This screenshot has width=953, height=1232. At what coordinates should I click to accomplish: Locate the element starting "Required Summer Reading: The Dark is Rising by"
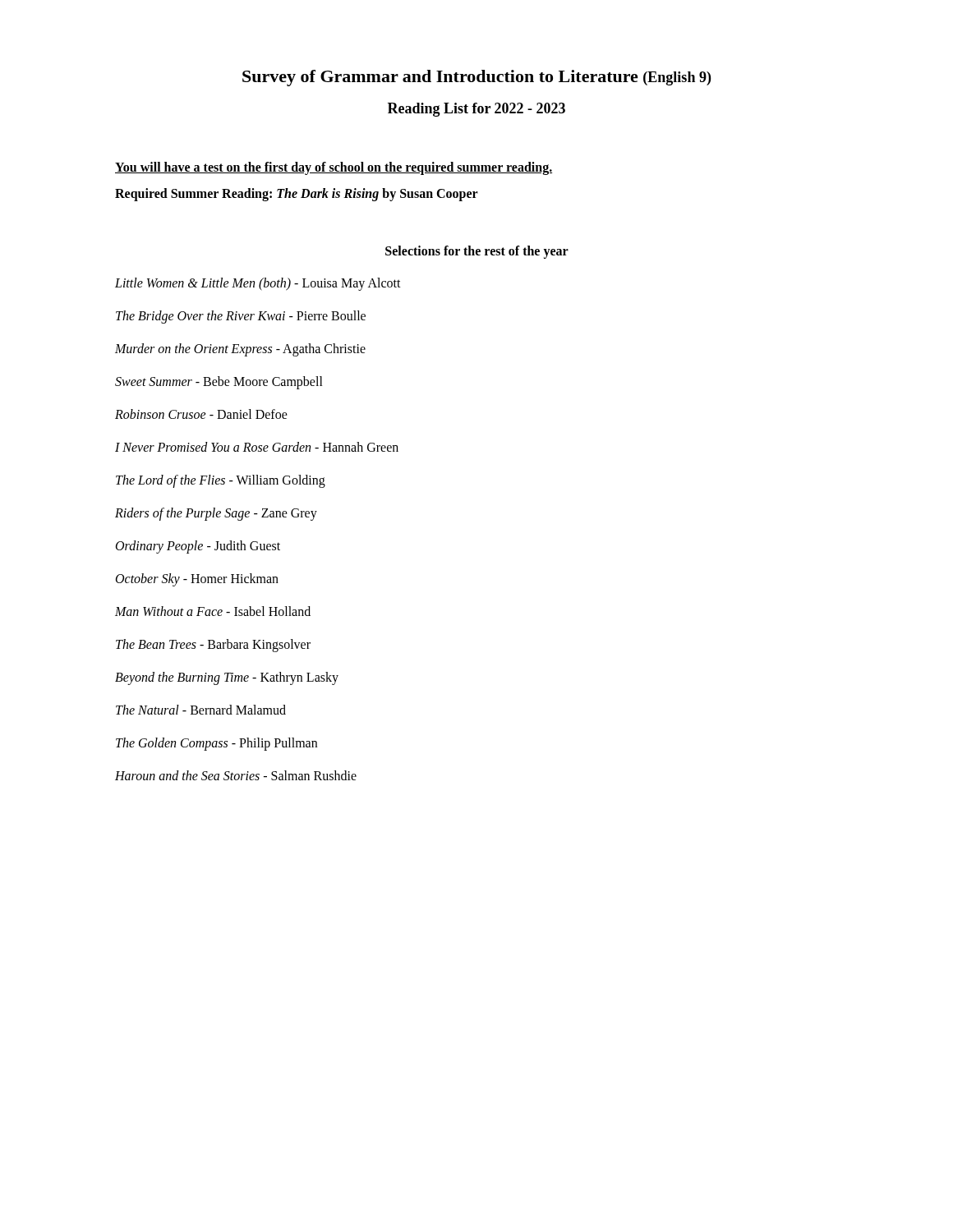(296, 193)
